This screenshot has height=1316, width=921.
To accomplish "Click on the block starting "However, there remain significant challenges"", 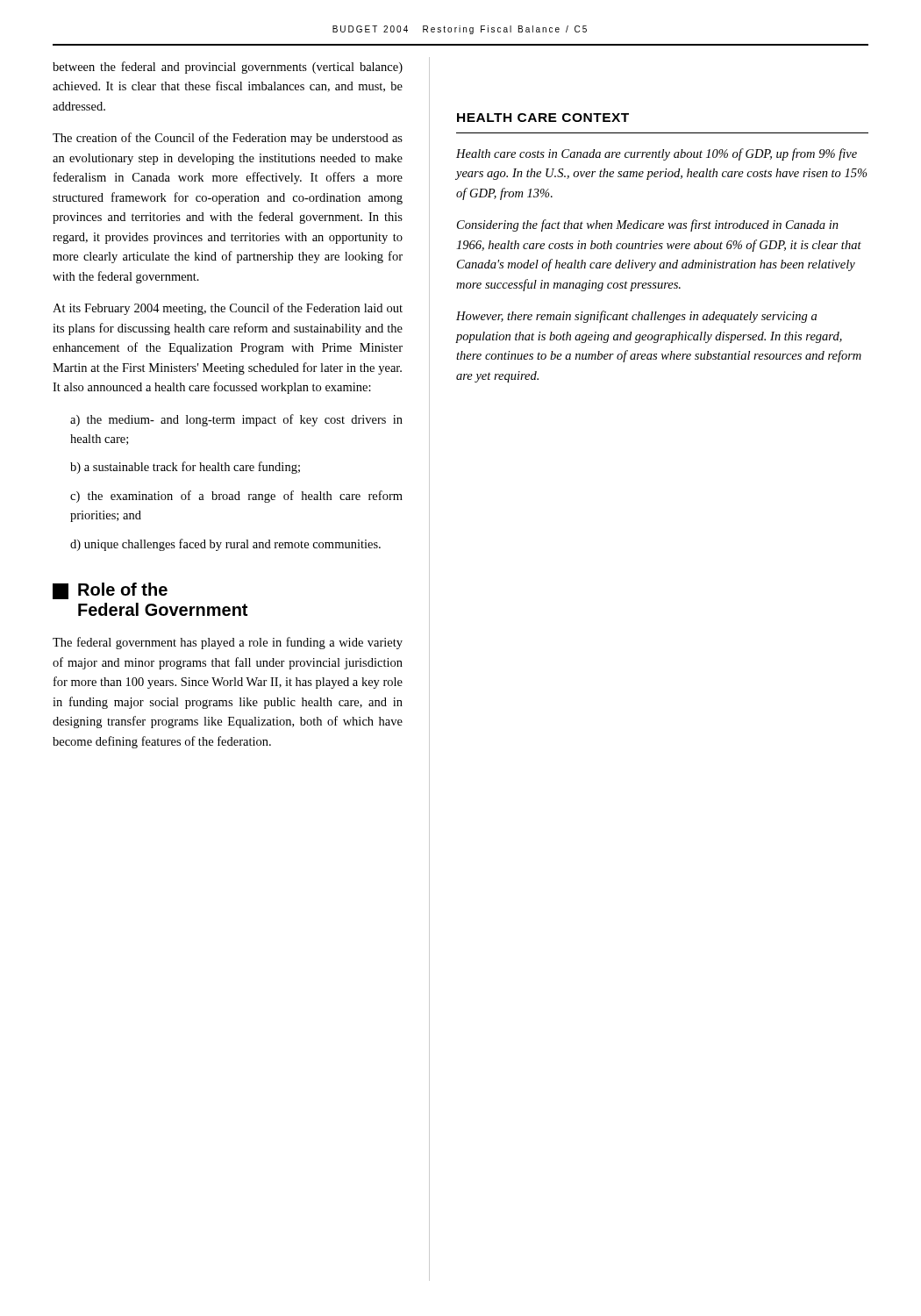I will tap(659, 346).
